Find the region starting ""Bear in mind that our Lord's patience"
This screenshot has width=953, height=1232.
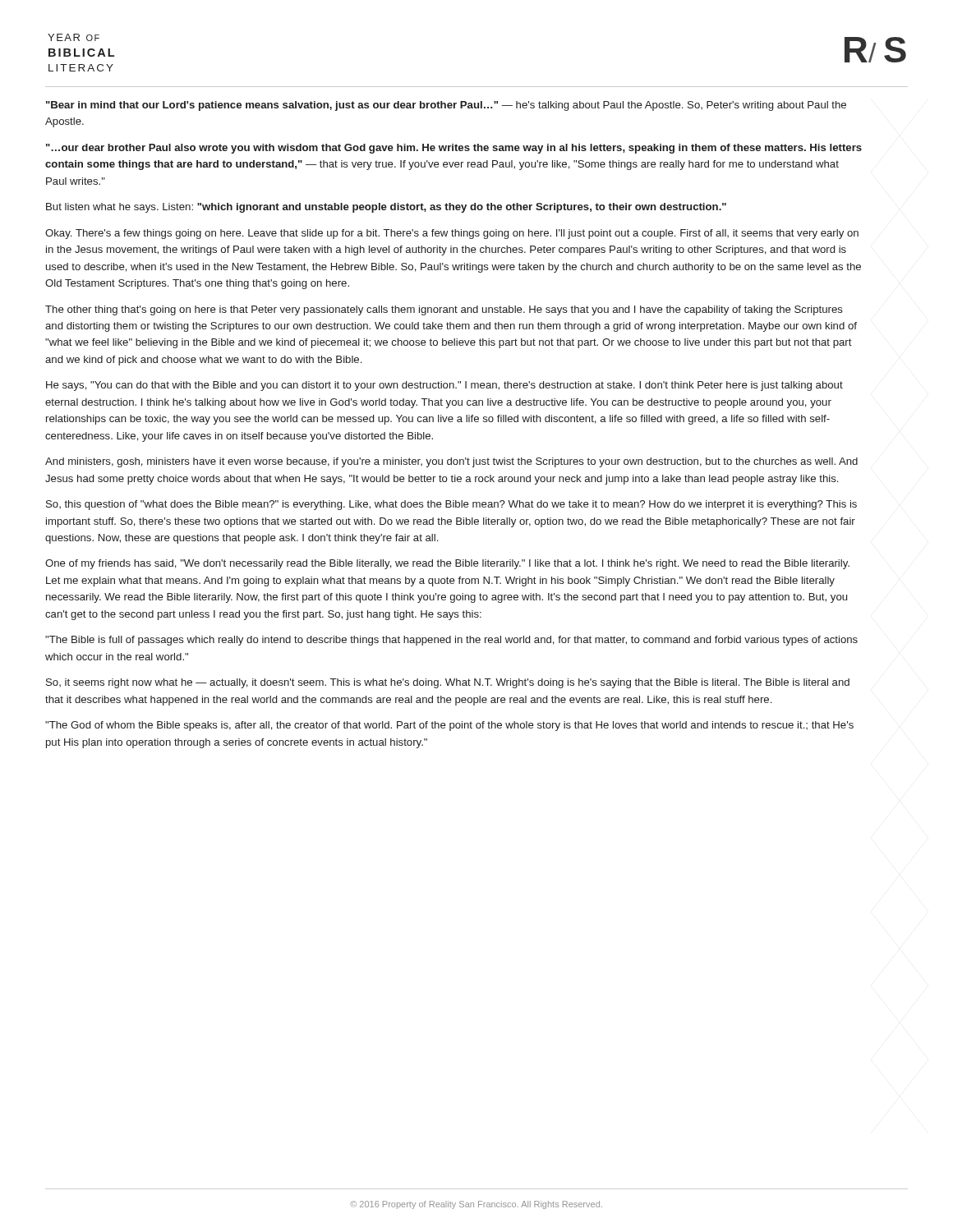[446, 113]
